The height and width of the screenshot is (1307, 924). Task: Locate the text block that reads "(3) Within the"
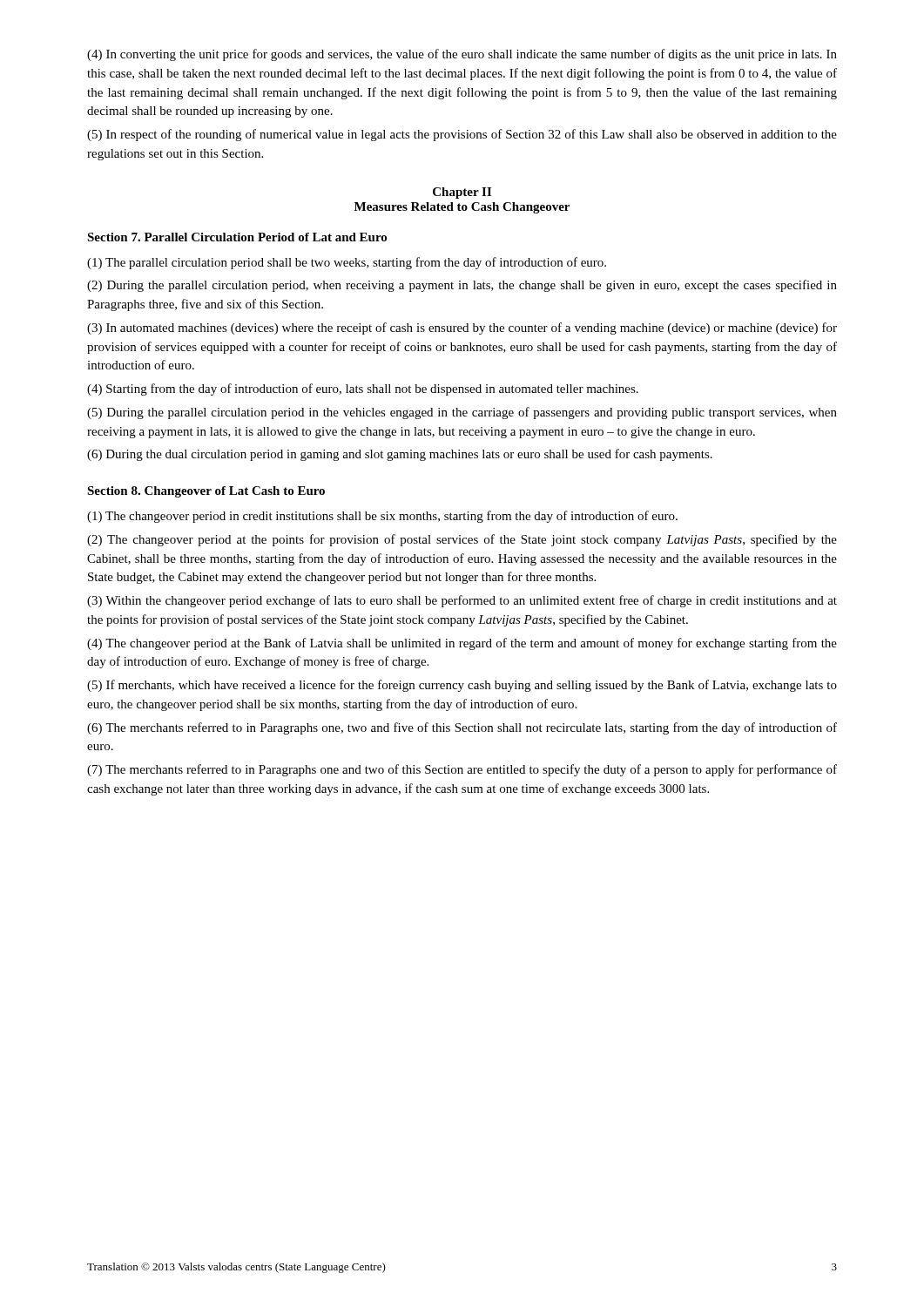pos(462,611)
